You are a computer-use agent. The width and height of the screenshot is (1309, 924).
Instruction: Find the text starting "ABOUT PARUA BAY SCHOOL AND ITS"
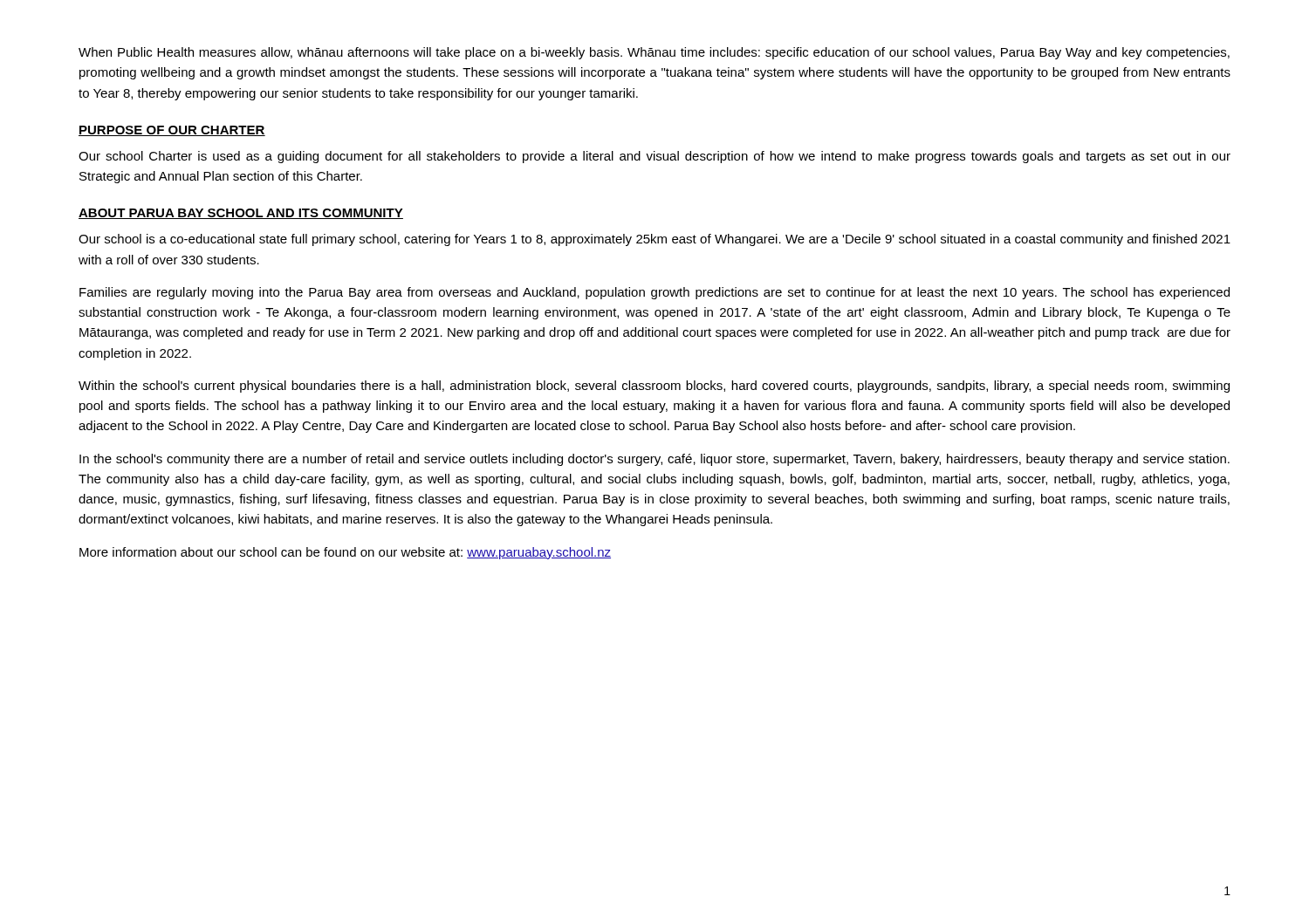point(241,213)
